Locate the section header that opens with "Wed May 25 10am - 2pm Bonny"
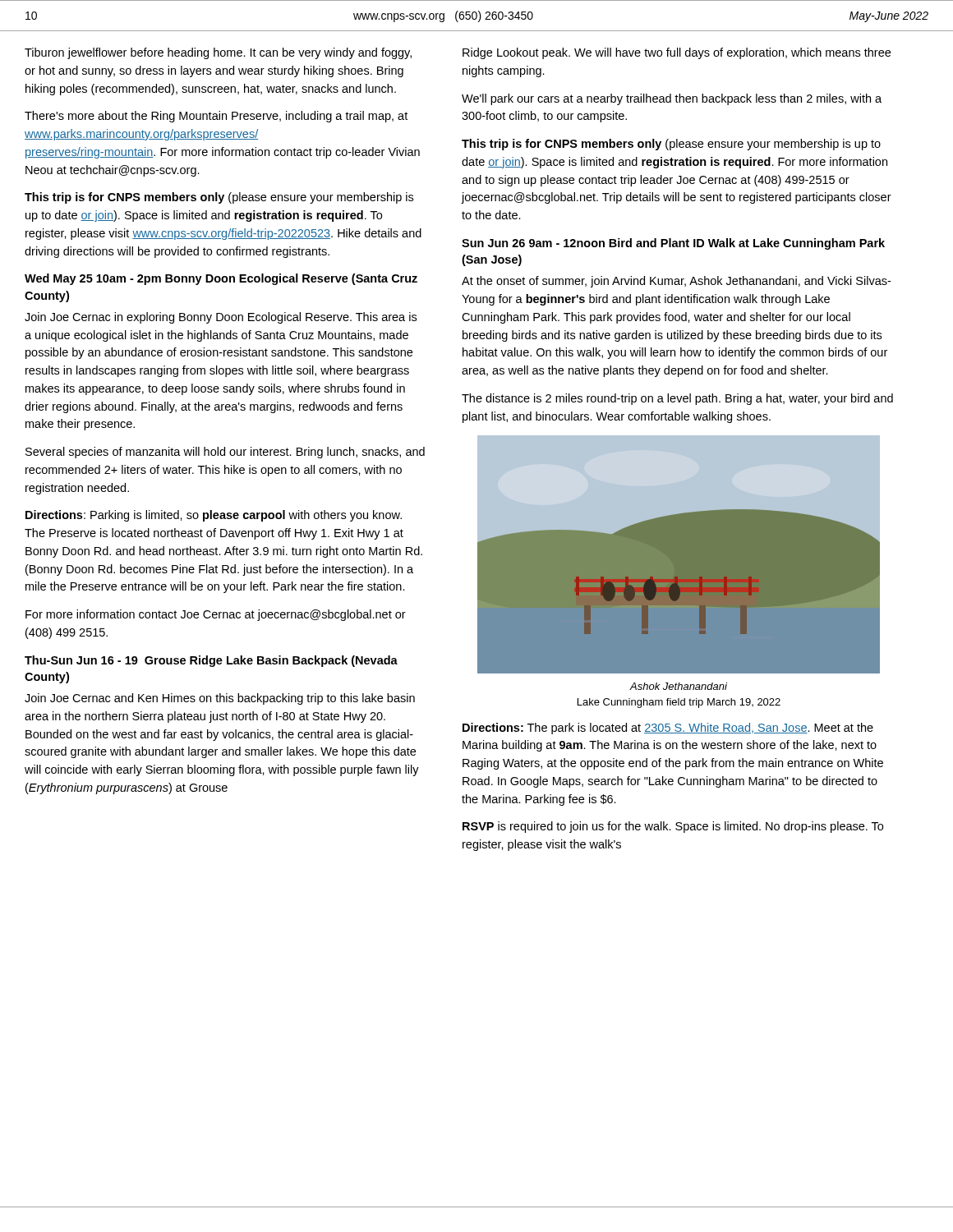Image resolution: width=953 pixels, height=1232 pixels. (x=221, y=287)
